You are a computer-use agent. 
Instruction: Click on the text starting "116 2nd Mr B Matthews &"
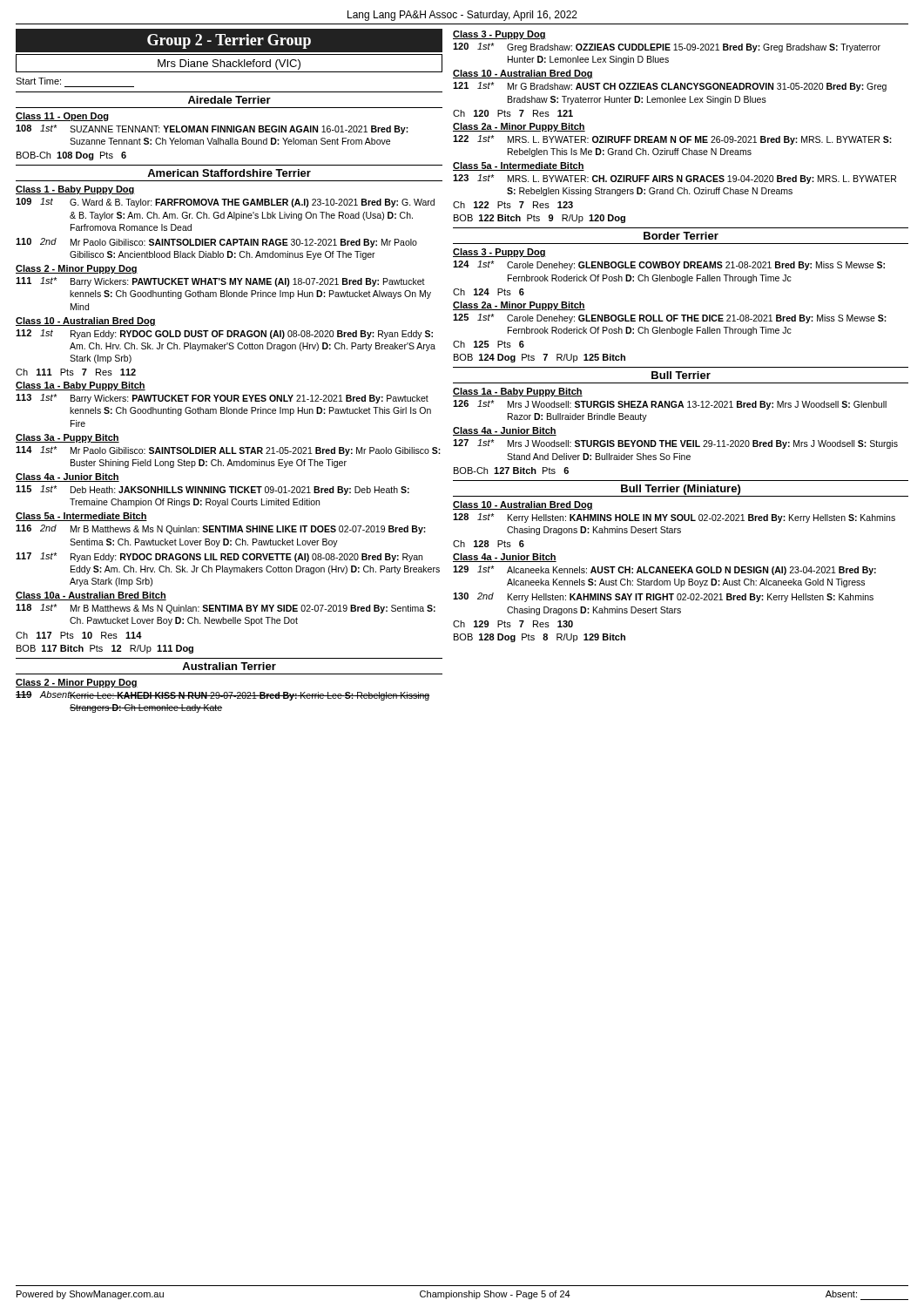[x=229, y=536]
